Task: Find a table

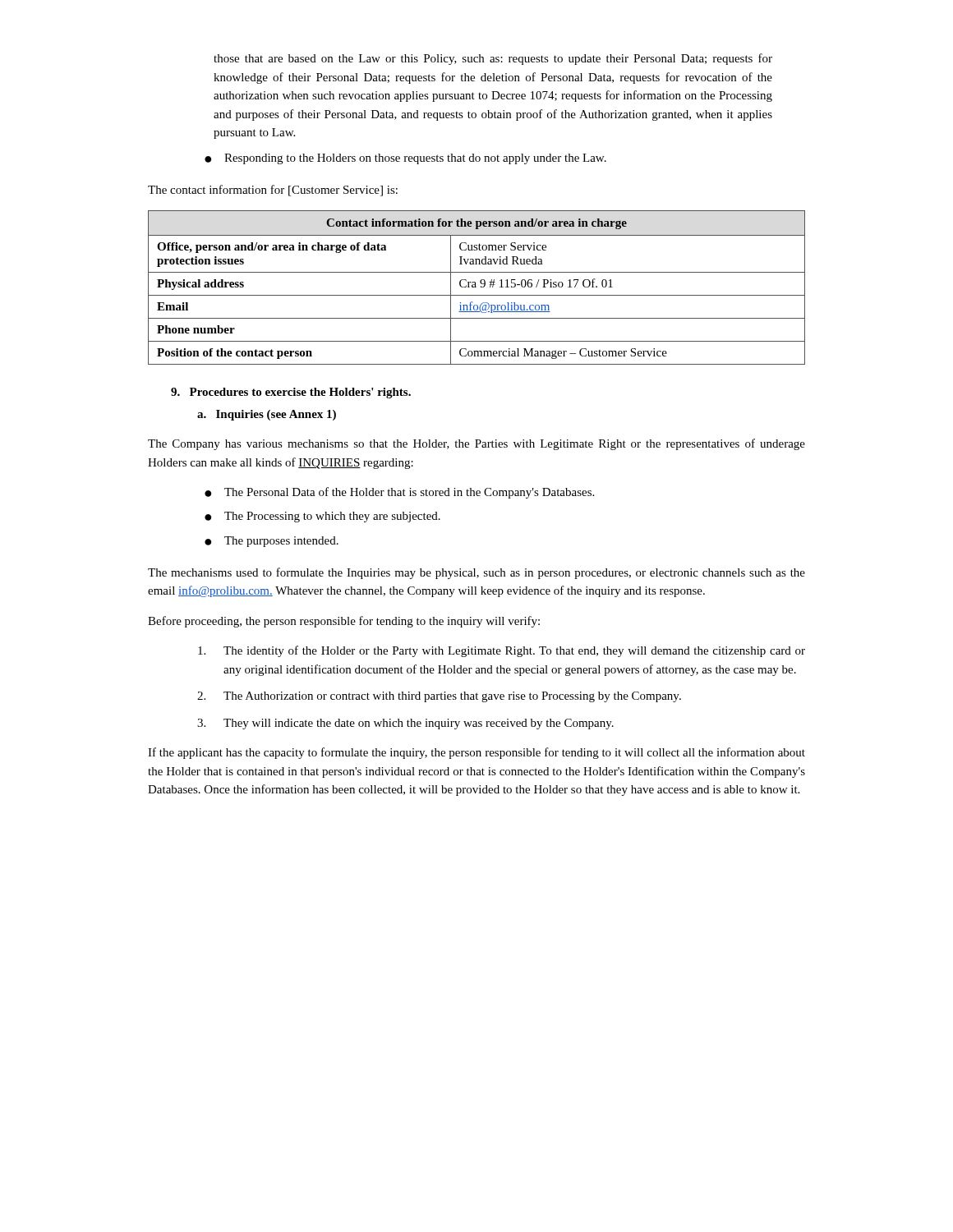Action: click(x=476, y=288)
